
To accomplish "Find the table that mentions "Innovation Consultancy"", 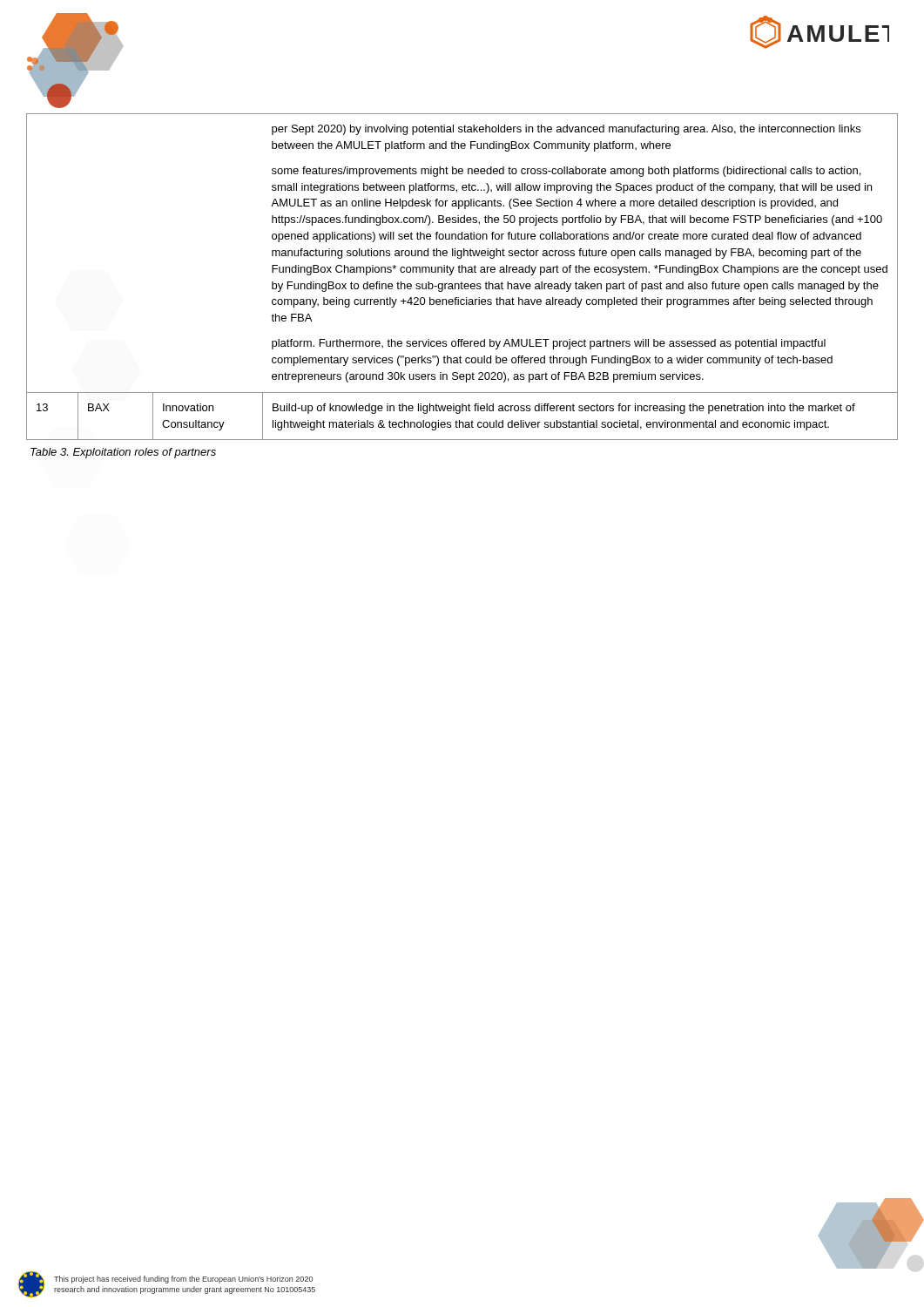I will click(x=462, y=277).
